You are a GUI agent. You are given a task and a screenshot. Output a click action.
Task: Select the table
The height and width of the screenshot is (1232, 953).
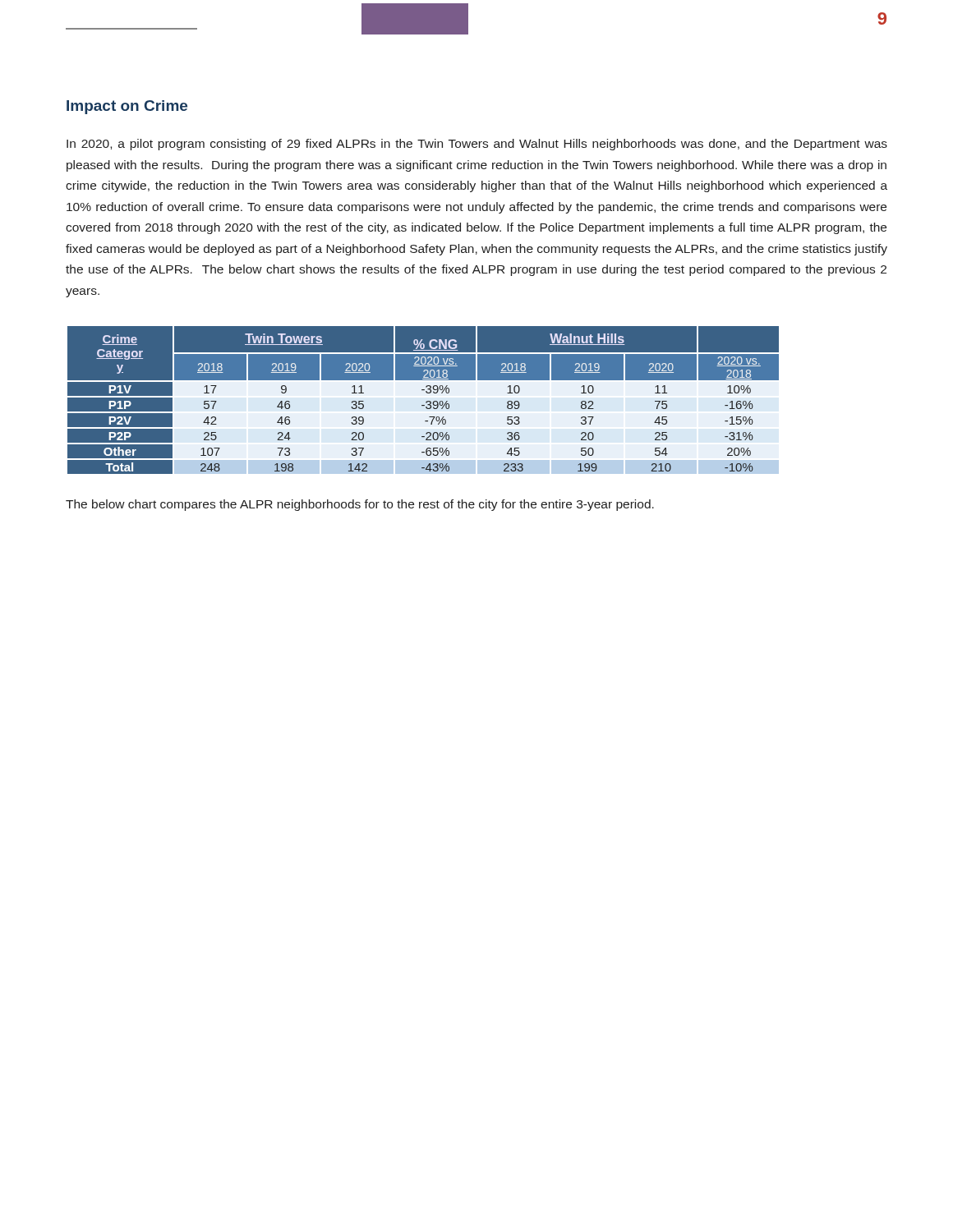476,400
